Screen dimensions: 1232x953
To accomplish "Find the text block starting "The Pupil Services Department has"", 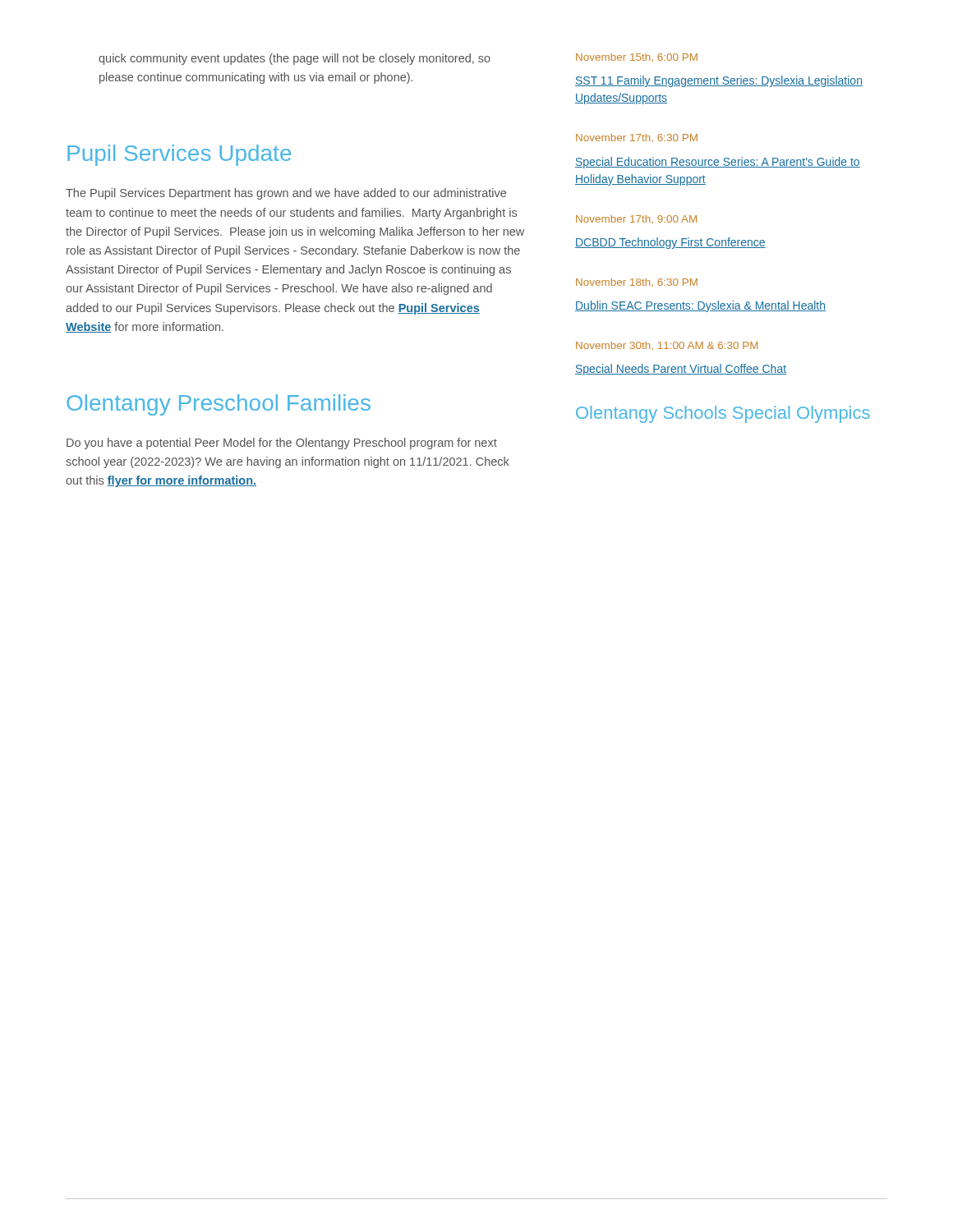I will tap(295, 260).
